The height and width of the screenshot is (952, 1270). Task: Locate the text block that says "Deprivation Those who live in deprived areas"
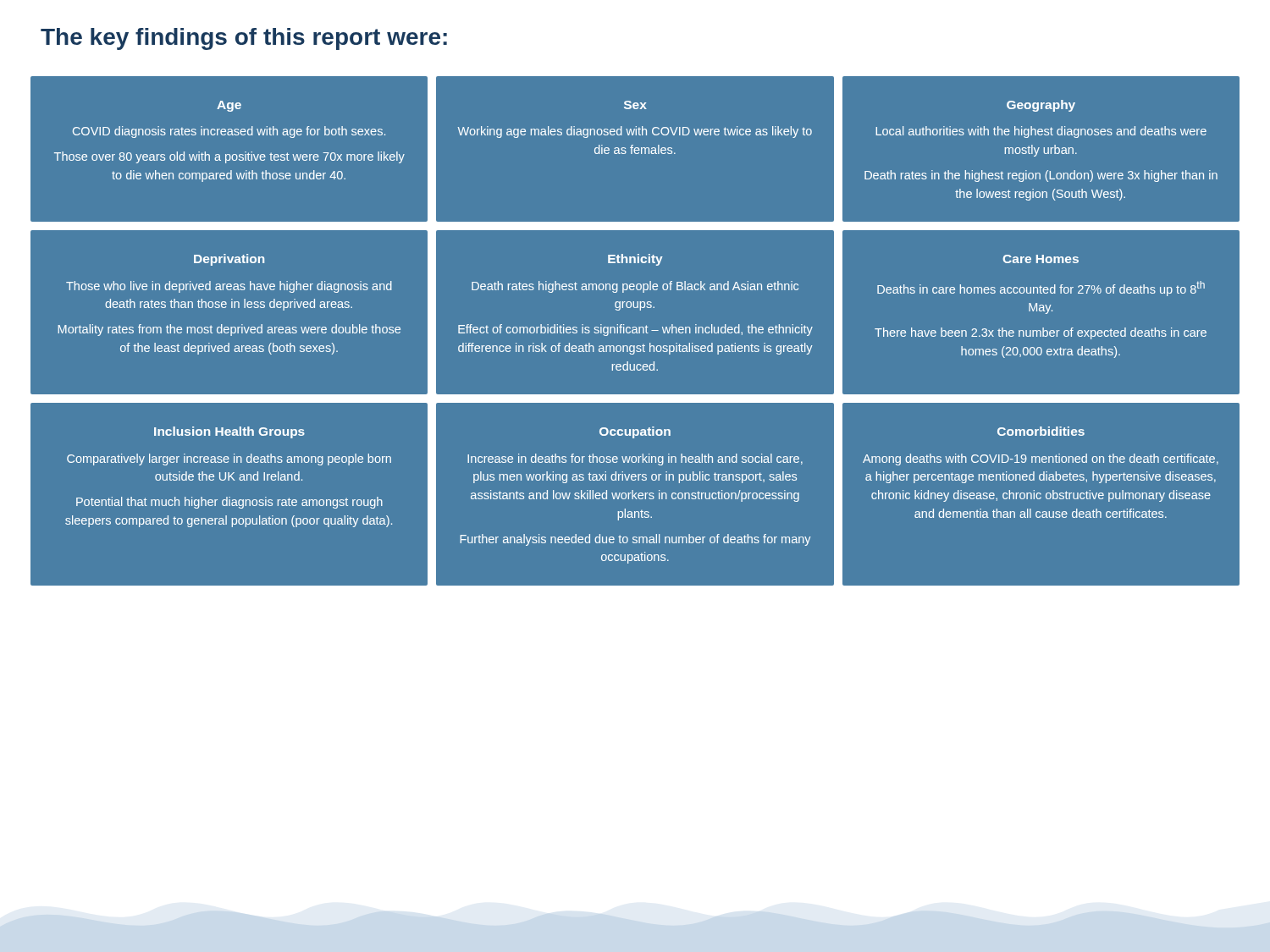[x=229, y=303]
